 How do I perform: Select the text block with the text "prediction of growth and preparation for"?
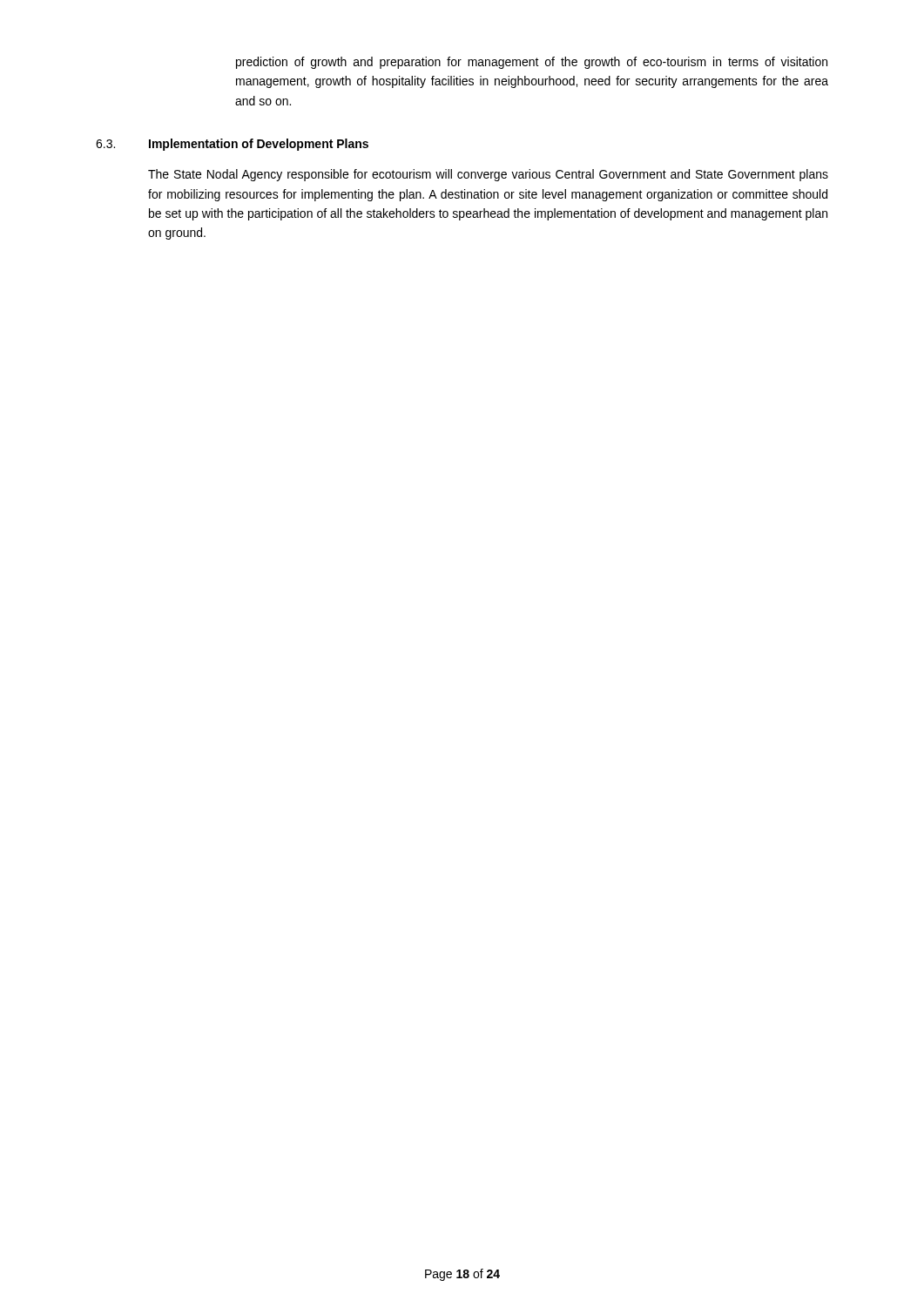pyautogui.click(x=532, y=81)
